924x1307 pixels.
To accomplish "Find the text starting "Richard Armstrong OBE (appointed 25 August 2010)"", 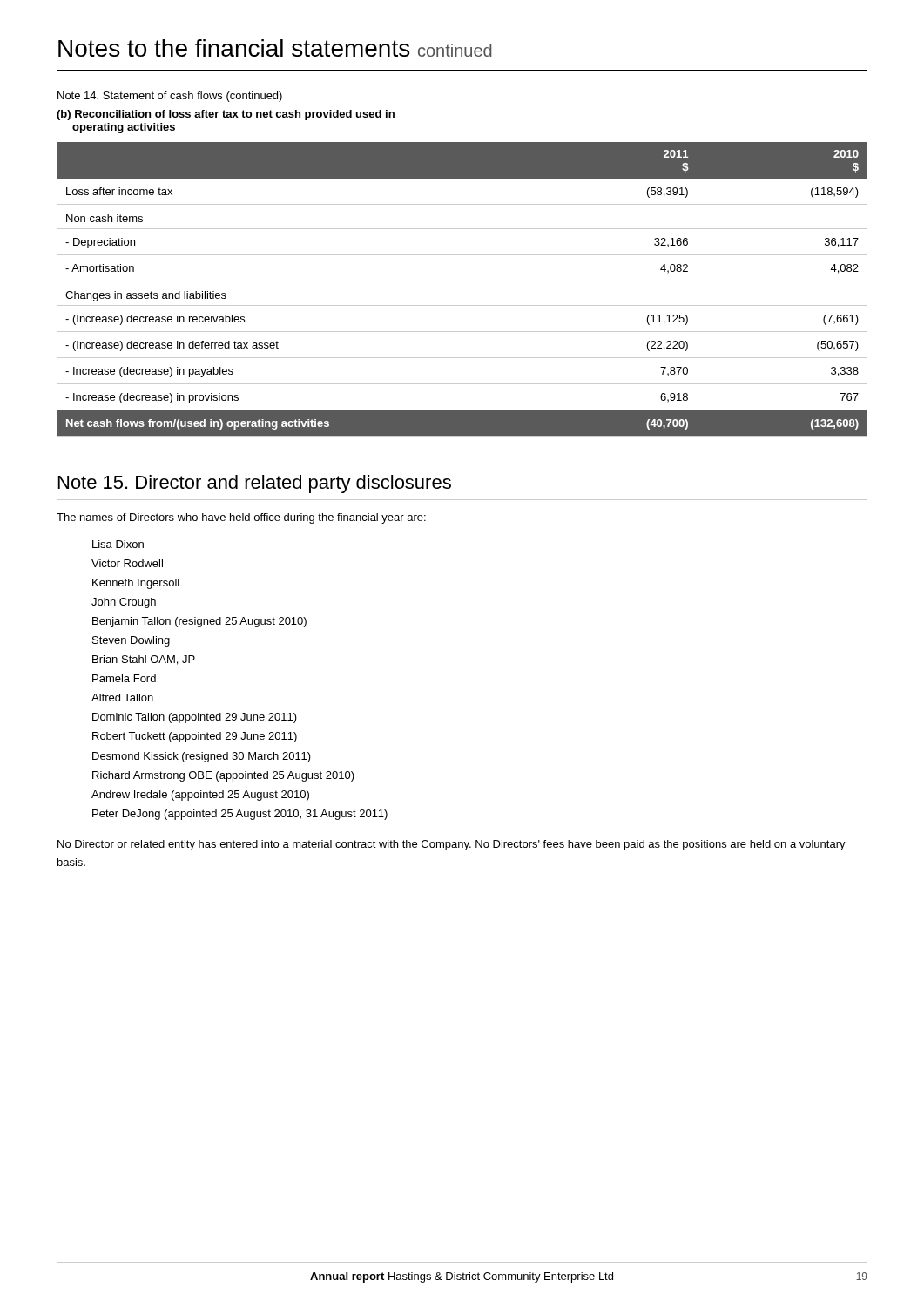I will [223, 775].
